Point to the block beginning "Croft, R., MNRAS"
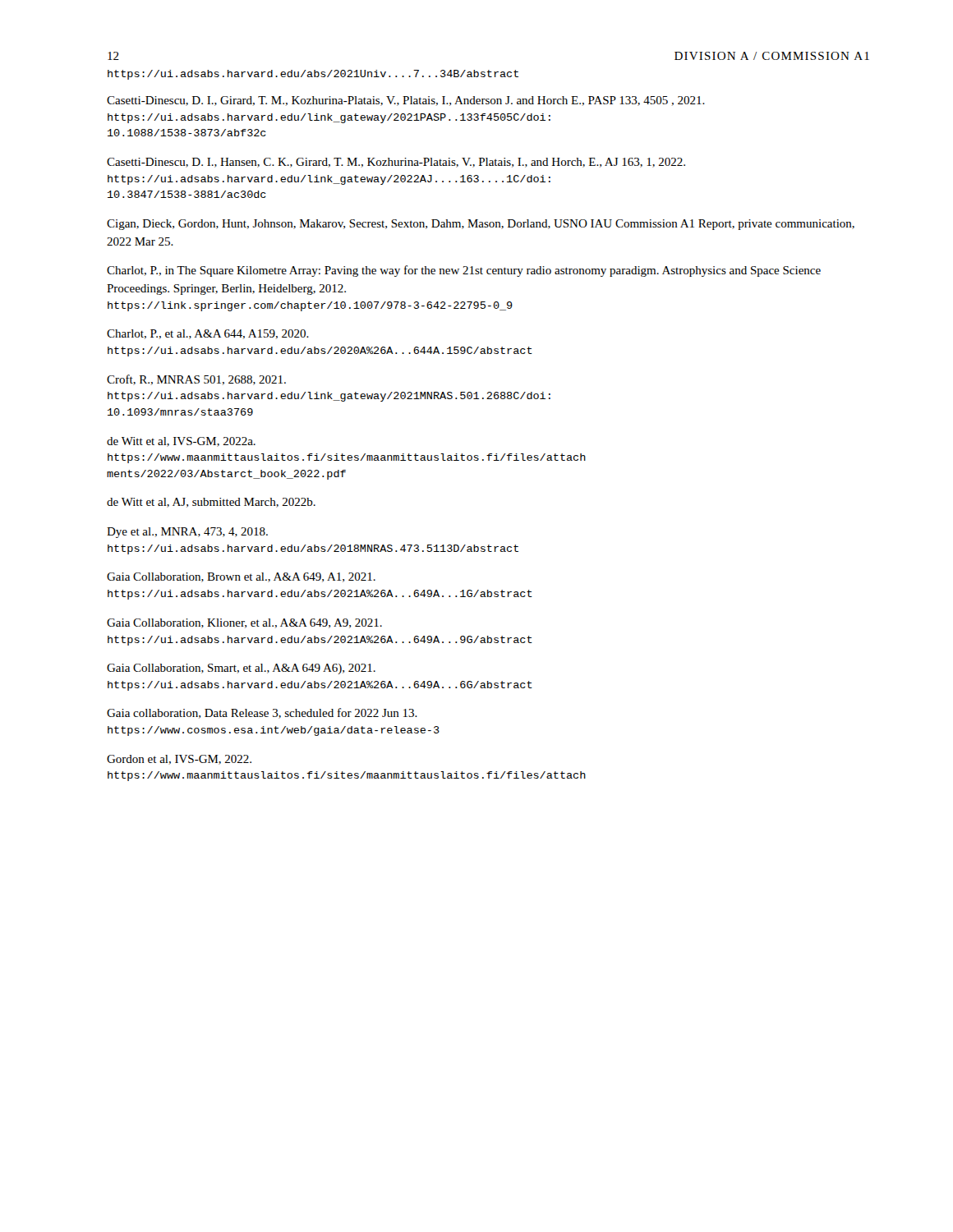The width and height of the screenshot is (953, 1232). 489,396
